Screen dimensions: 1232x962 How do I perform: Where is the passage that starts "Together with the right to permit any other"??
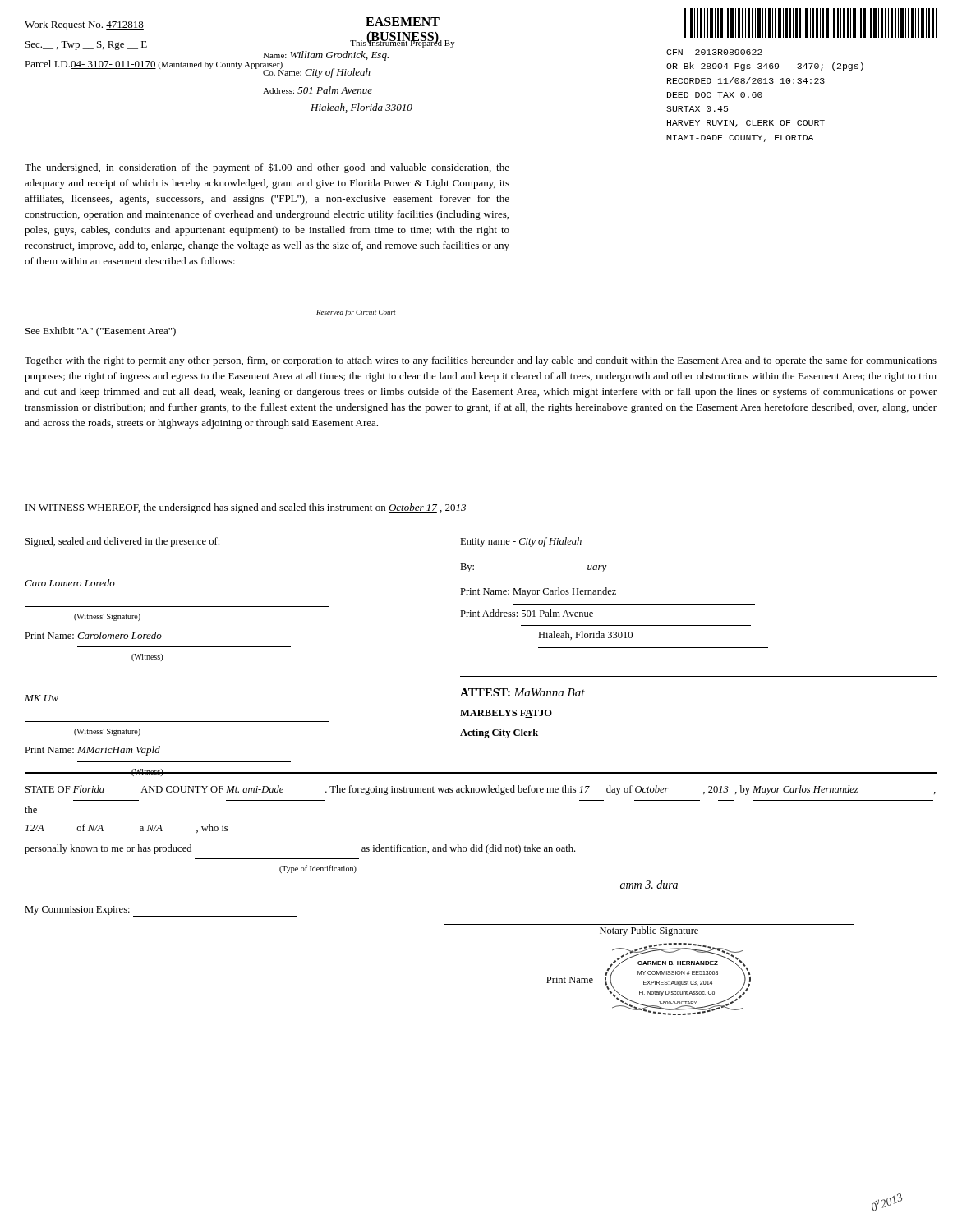[x=481, y=391]
